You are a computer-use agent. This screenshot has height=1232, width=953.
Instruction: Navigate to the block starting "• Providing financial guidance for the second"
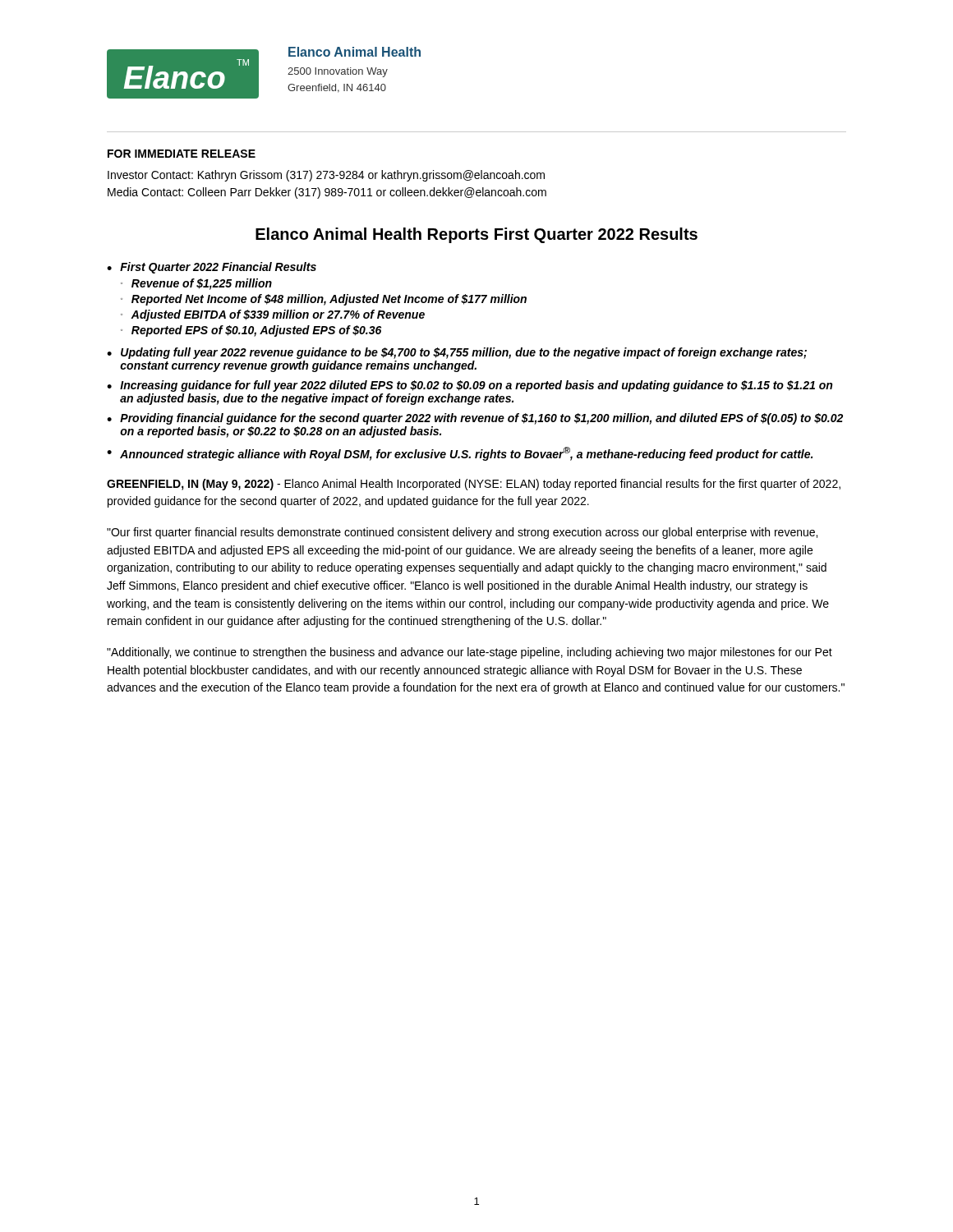476,425
